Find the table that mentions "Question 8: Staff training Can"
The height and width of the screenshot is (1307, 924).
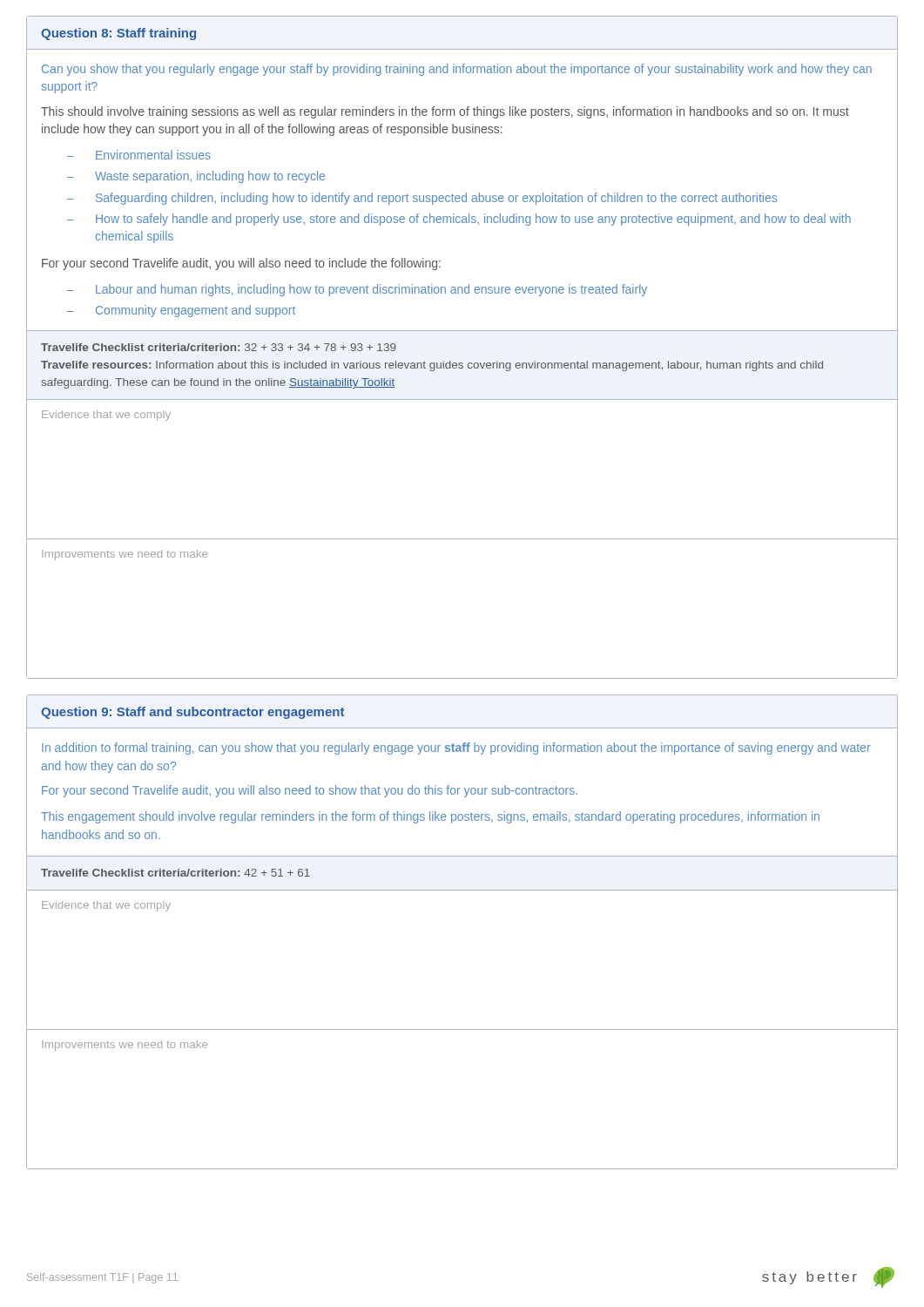click(x=462, y=347)
